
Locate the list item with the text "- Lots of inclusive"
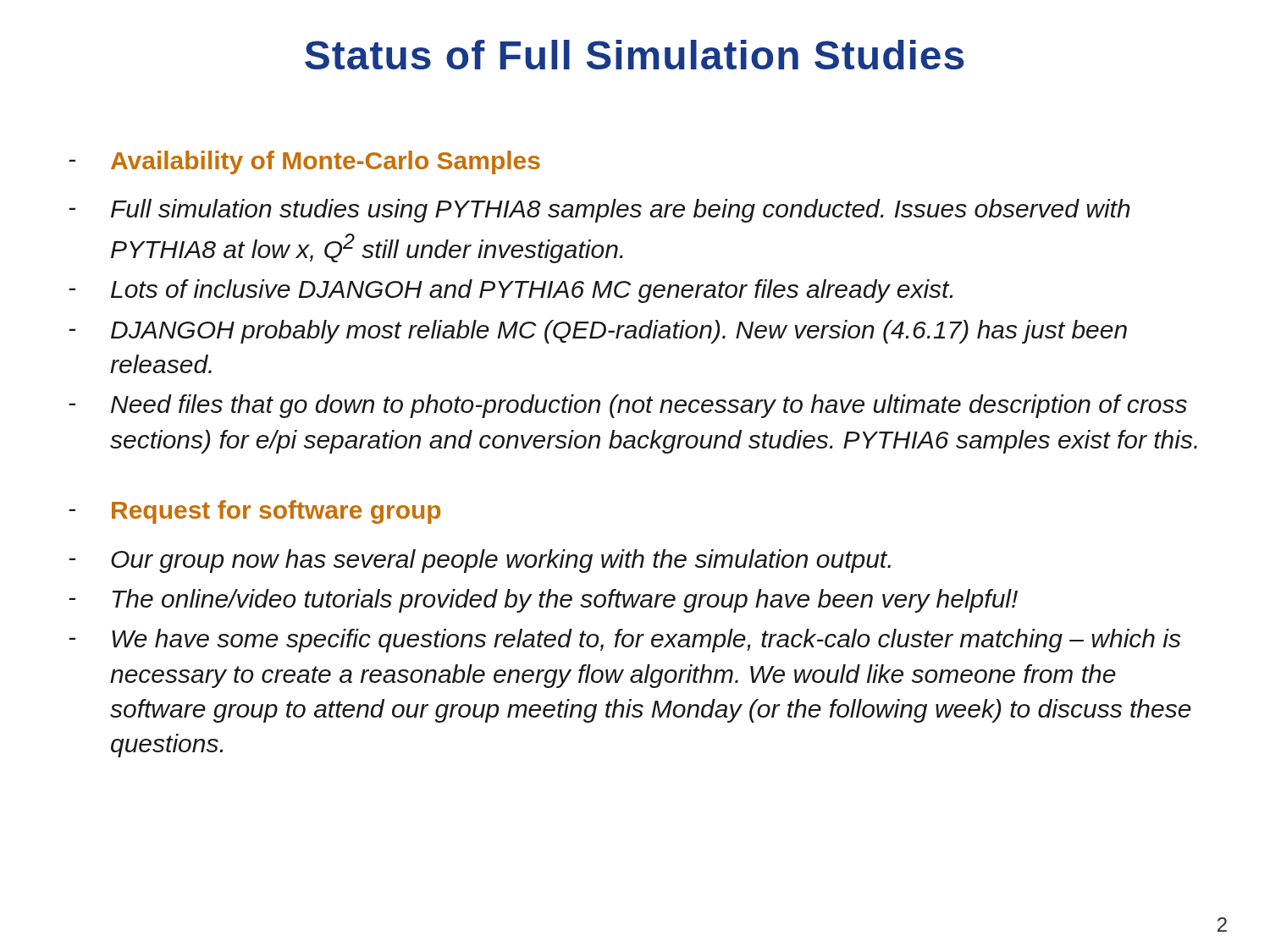635,289
